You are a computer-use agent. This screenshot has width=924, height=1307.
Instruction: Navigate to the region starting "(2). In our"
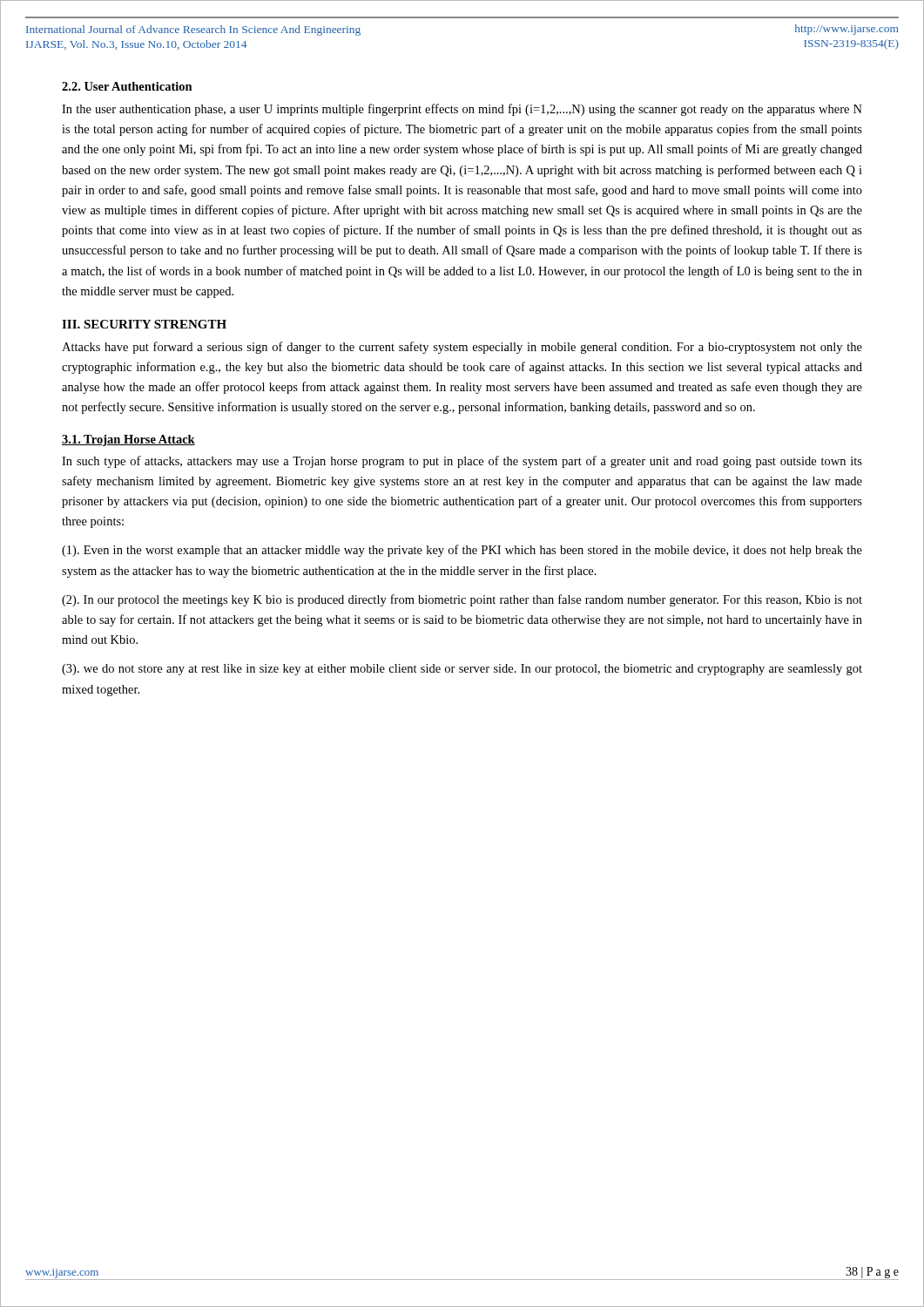(x=462, y=620)
